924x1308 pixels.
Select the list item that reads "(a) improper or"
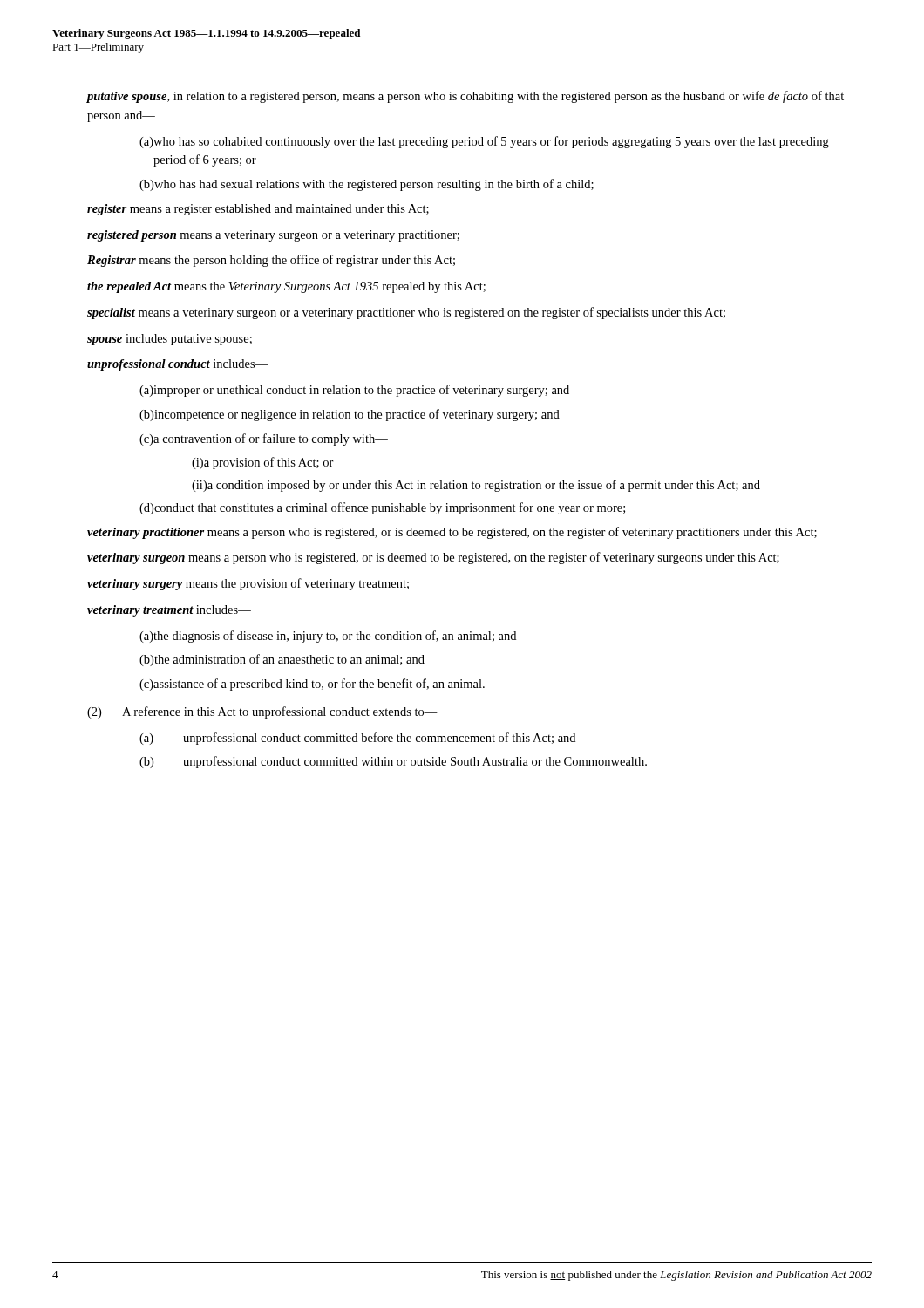pyautogui.click(x=471, y=391)
